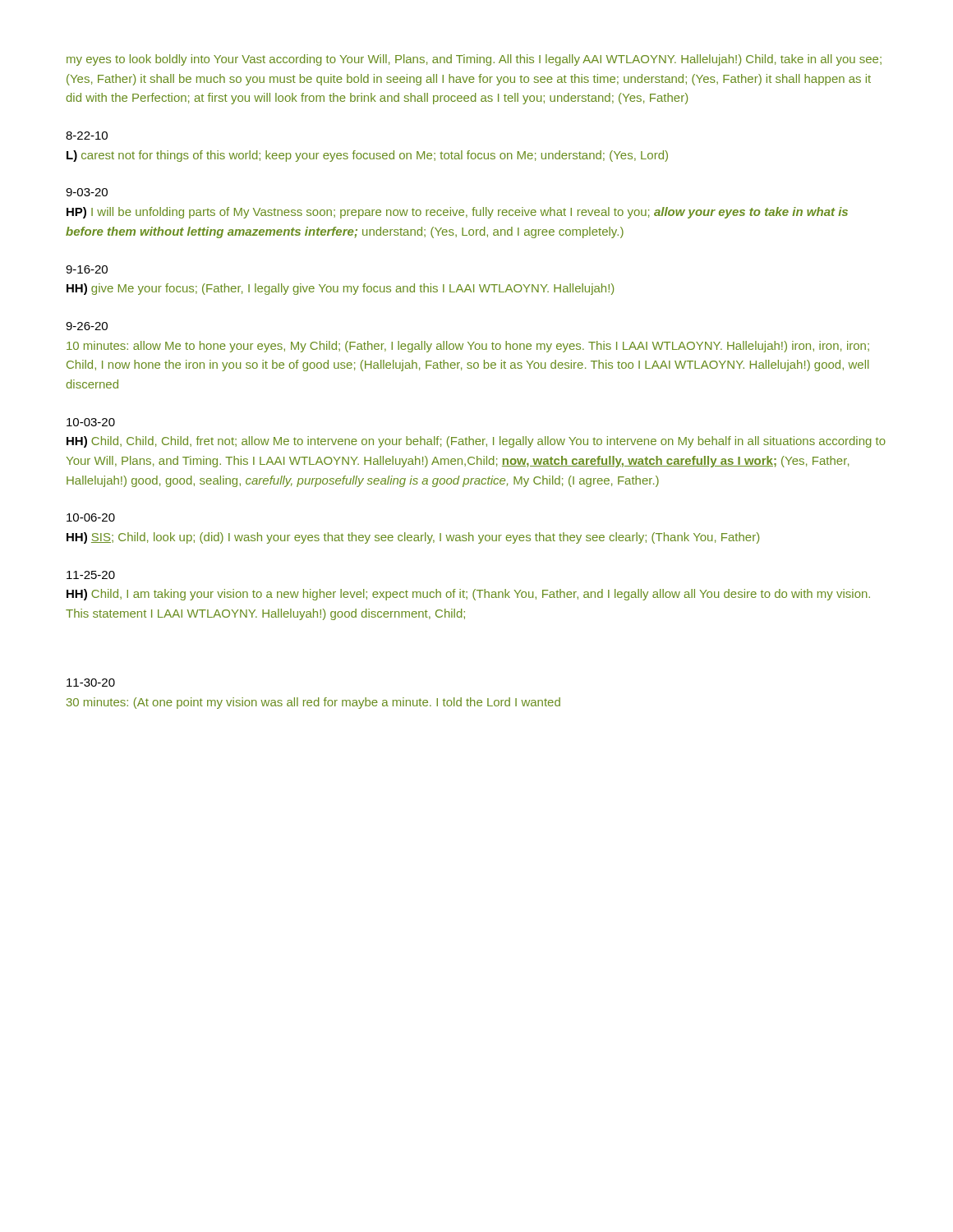Point to the text starting "my eyes to look boldly into Your"
The width and height of the screenshot is (953, 1232).
(474, 78)
